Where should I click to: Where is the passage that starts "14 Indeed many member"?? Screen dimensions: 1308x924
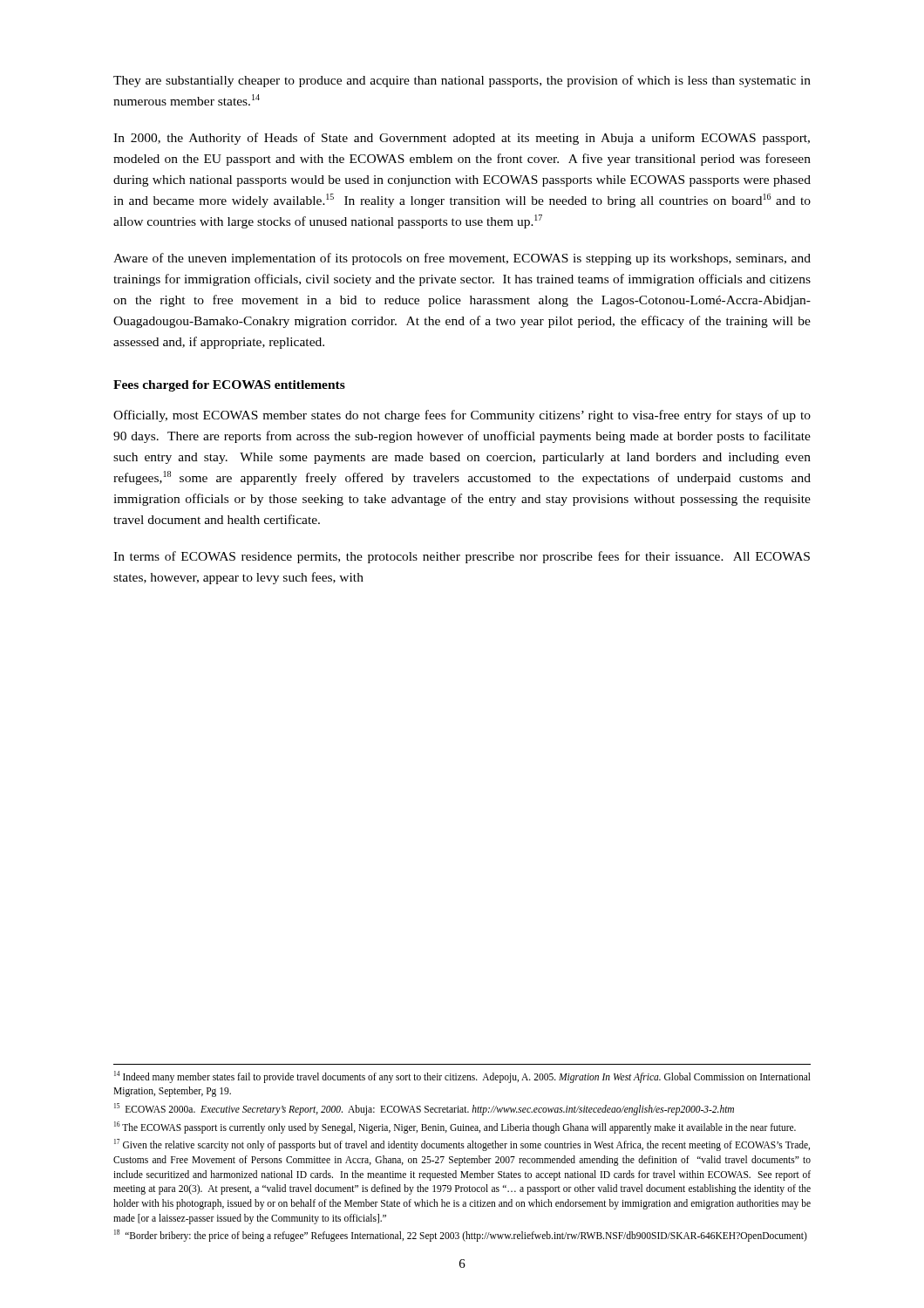tap(462, 1083)
